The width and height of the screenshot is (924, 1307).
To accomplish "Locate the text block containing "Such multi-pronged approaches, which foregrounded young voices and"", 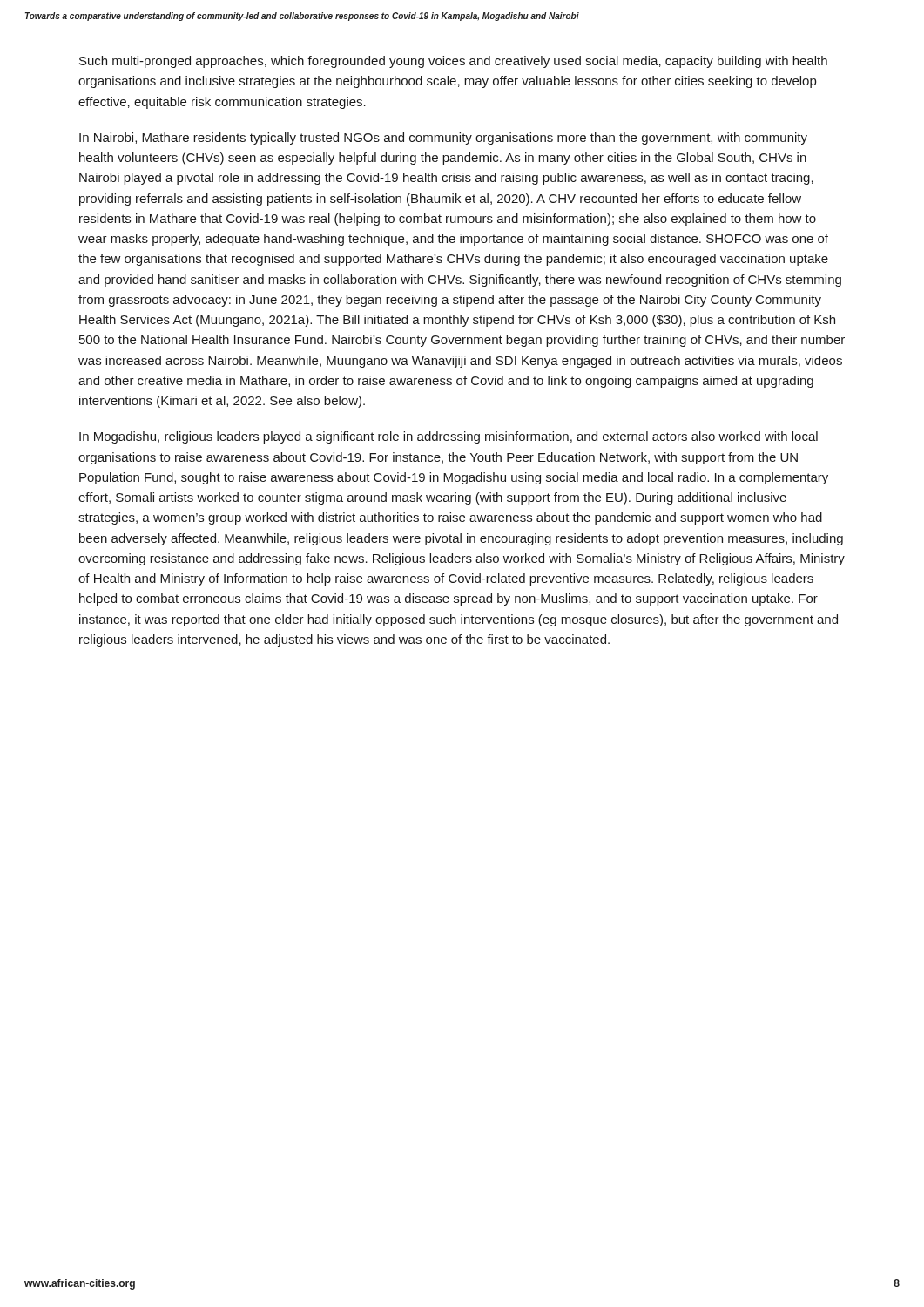I will click(x=453, y=81).
